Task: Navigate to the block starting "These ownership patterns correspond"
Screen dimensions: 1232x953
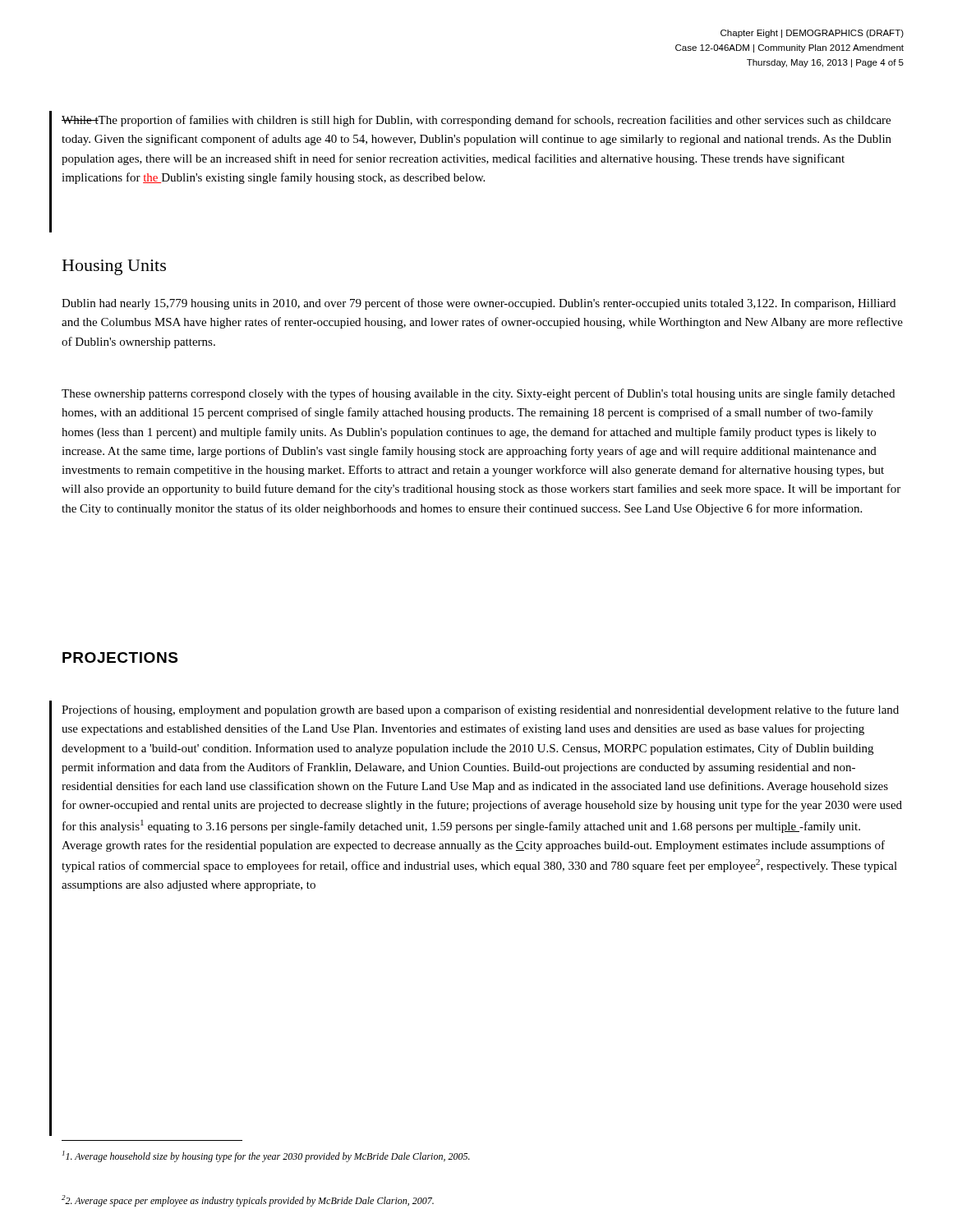Action: [x=483, y=451]
